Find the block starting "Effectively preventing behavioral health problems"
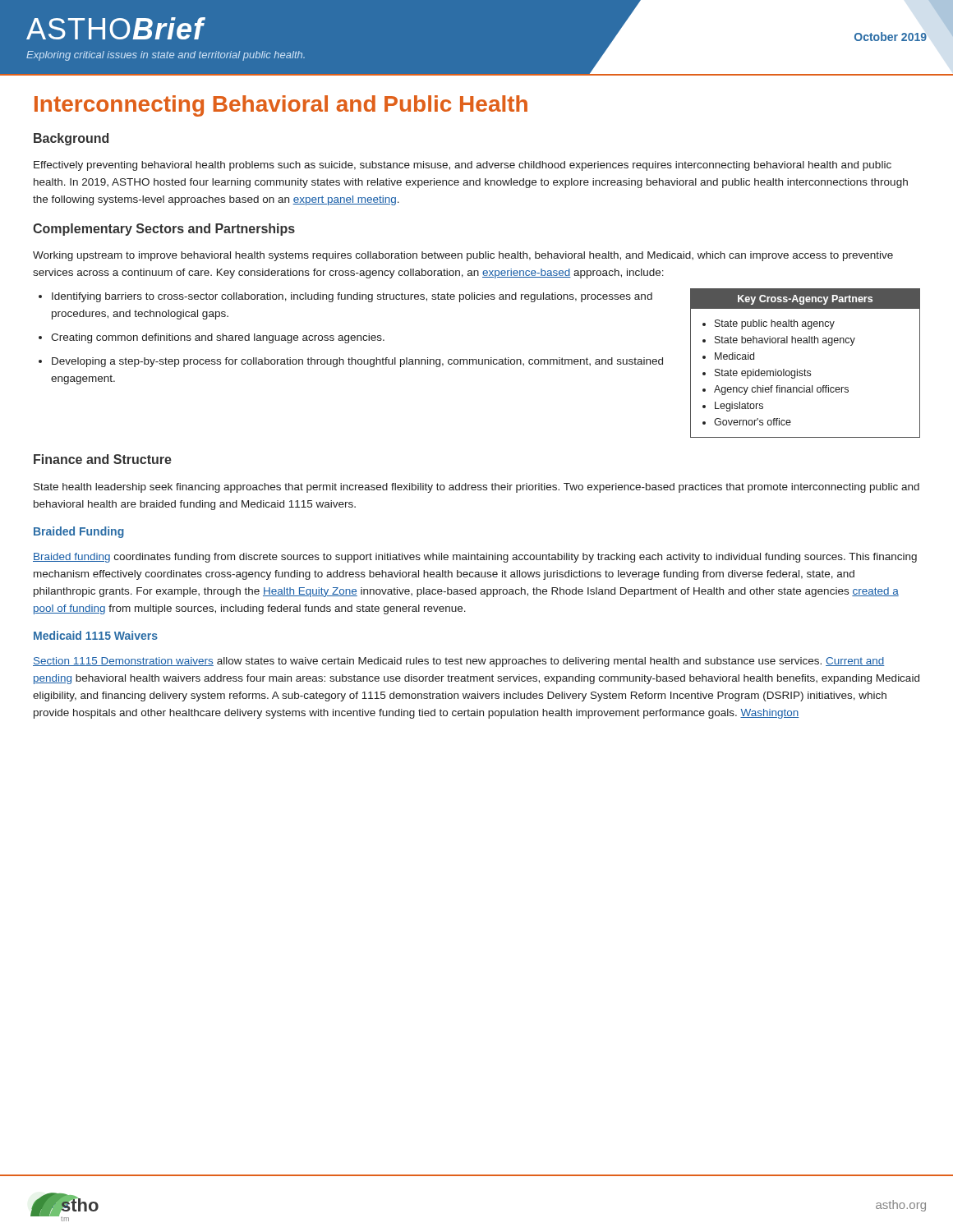This screenshot has height=1232, width=953. [x=476, y=183]
